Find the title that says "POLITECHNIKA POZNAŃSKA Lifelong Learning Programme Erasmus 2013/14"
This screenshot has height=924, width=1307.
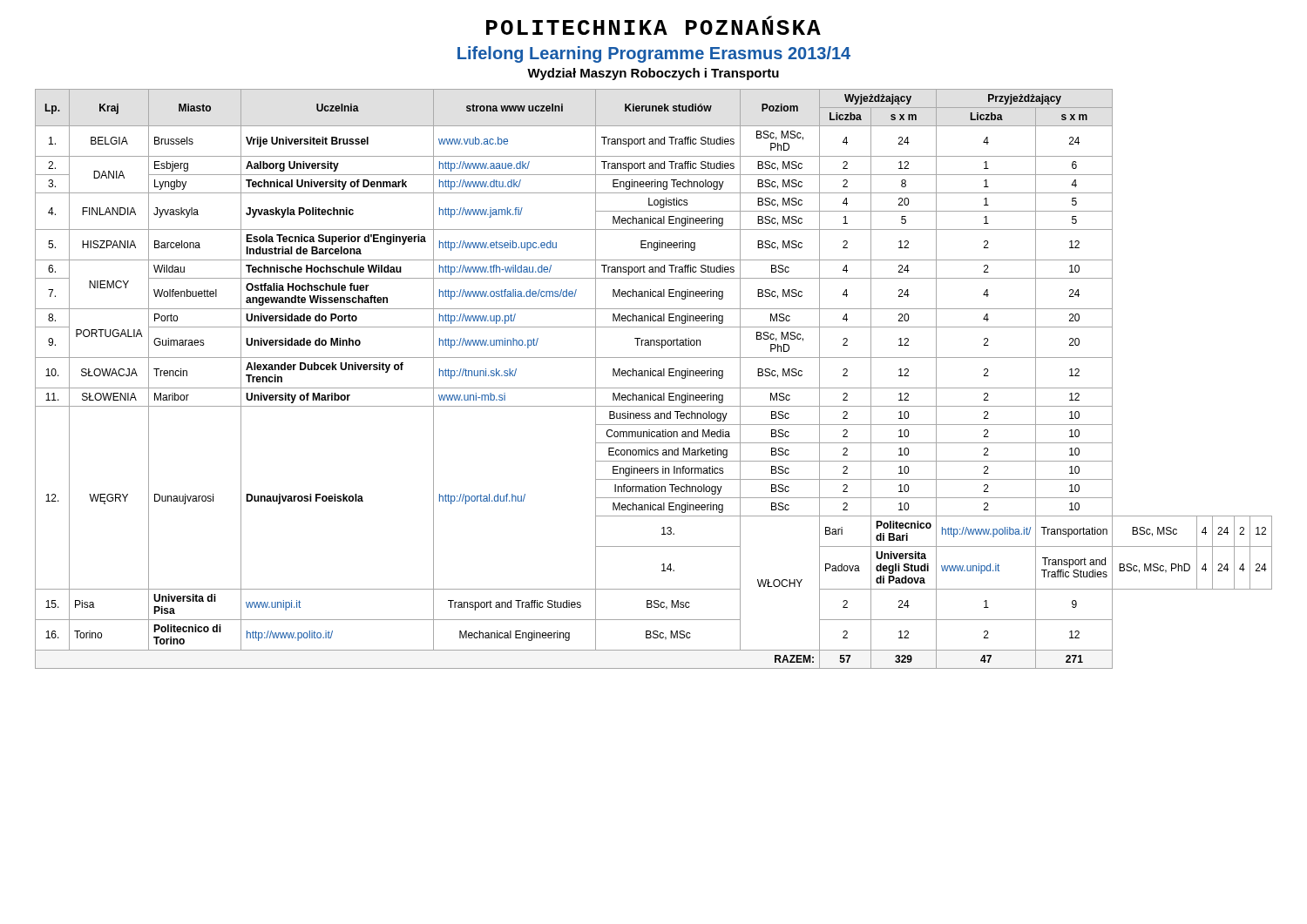[x=654, y=48]
